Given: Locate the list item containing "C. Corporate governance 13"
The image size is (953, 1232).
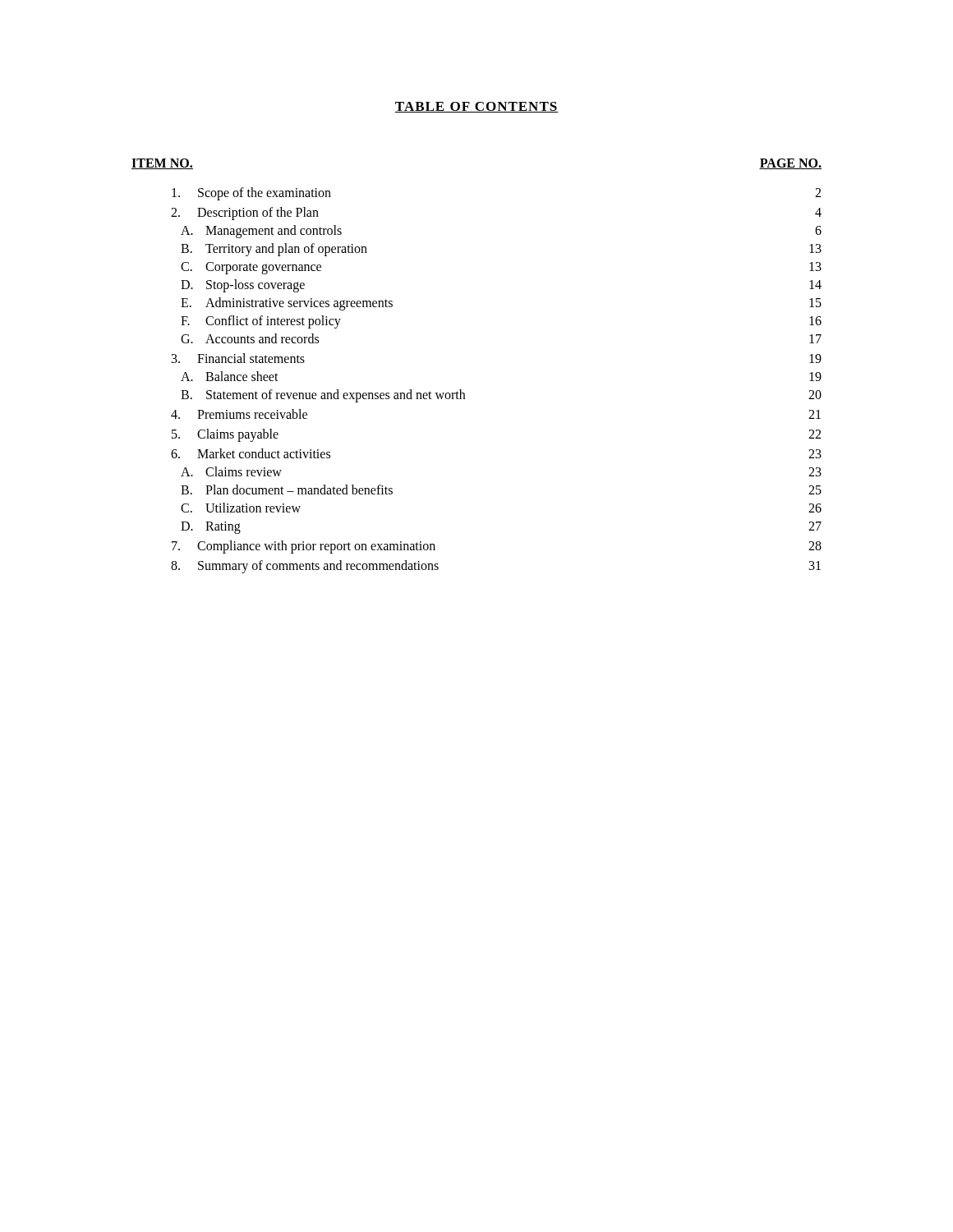Looking at the screenshot, I should 253,268.
